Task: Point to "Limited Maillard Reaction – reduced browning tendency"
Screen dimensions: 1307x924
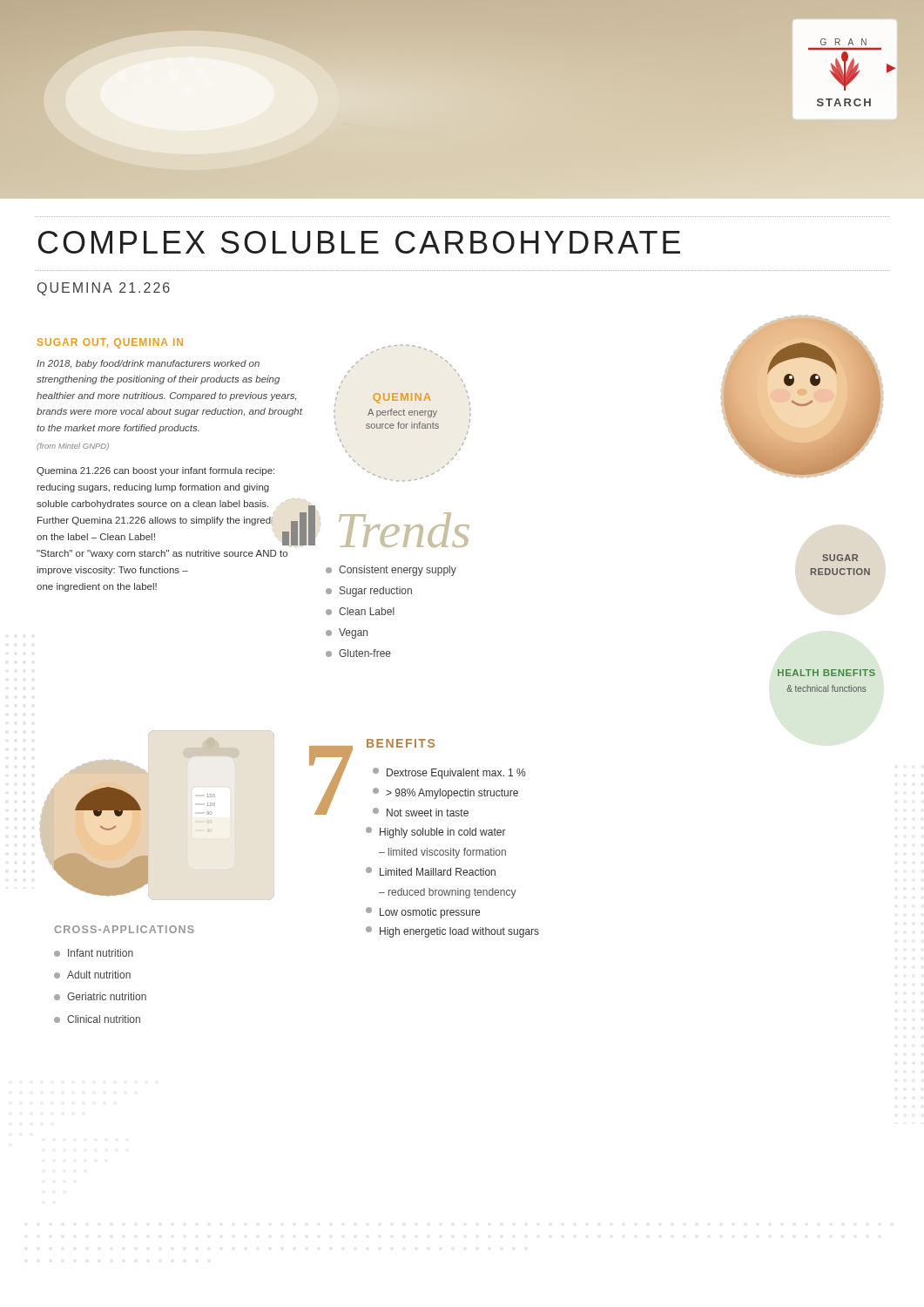Action: 441,882
